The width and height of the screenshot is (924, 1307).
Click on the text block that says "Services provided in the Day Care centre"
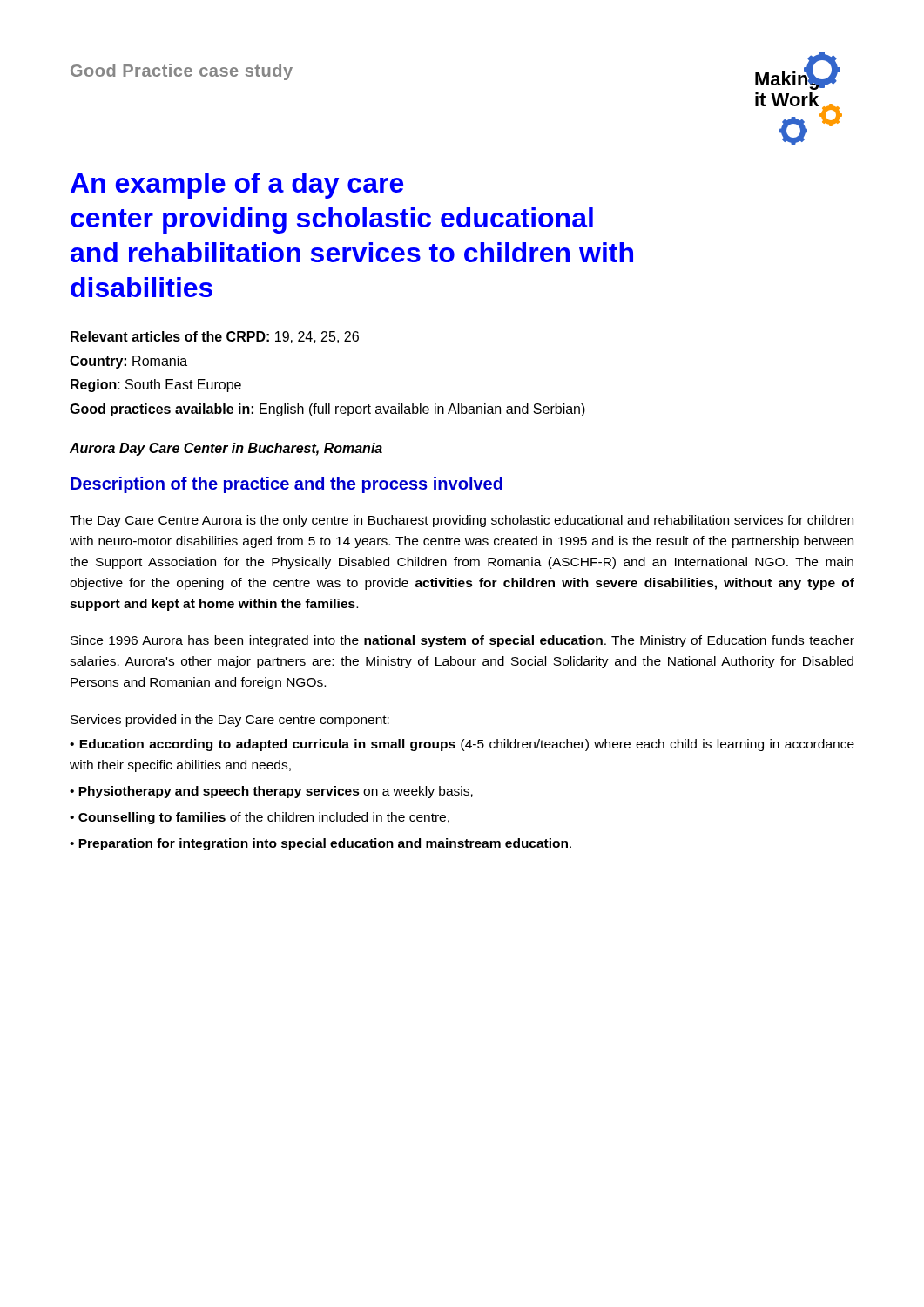pos(230,719)
